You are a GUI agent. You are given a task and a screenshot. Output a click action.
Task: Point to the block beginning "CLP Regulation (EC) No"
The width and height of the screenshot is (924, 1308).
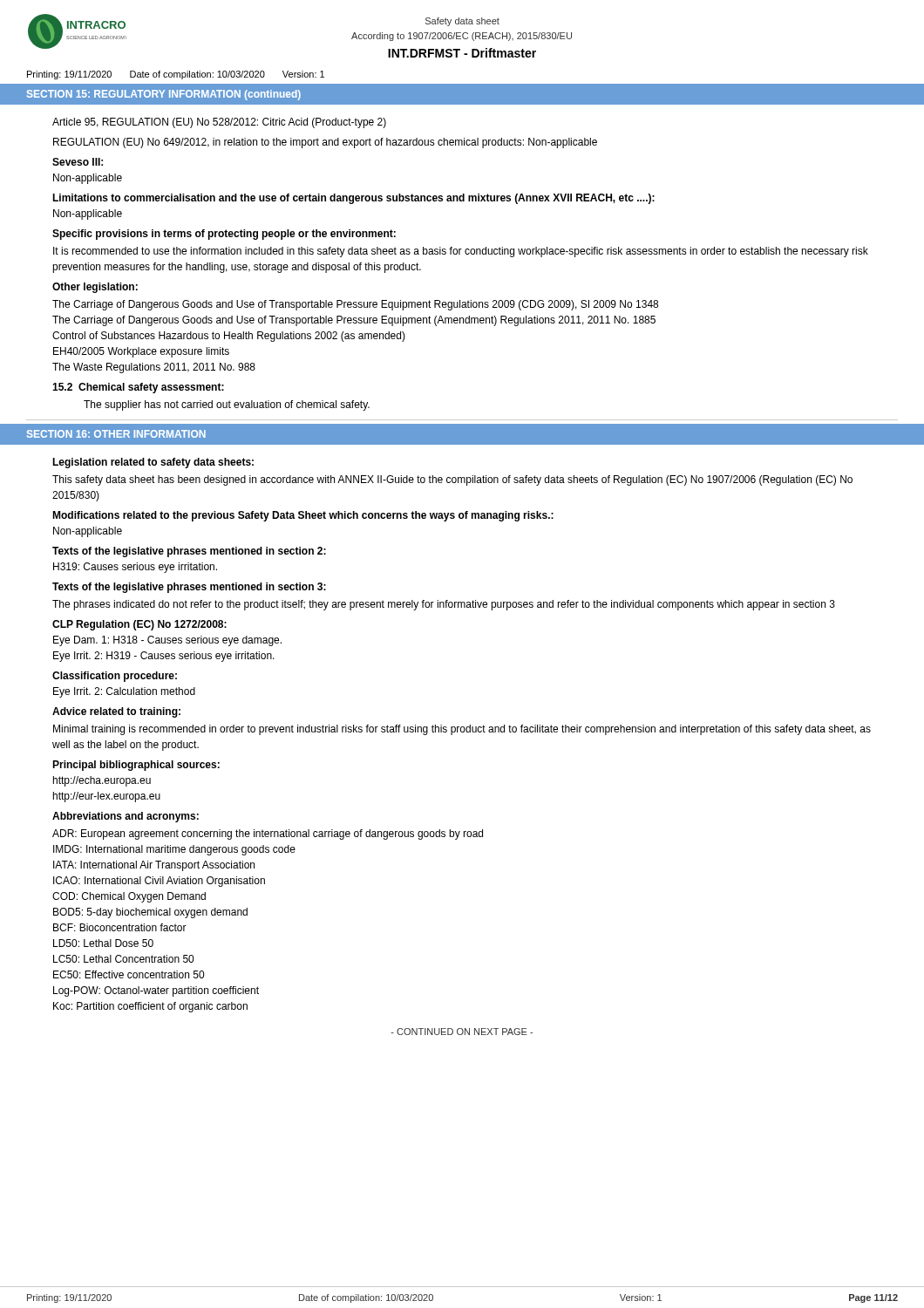tap(139, 625)
